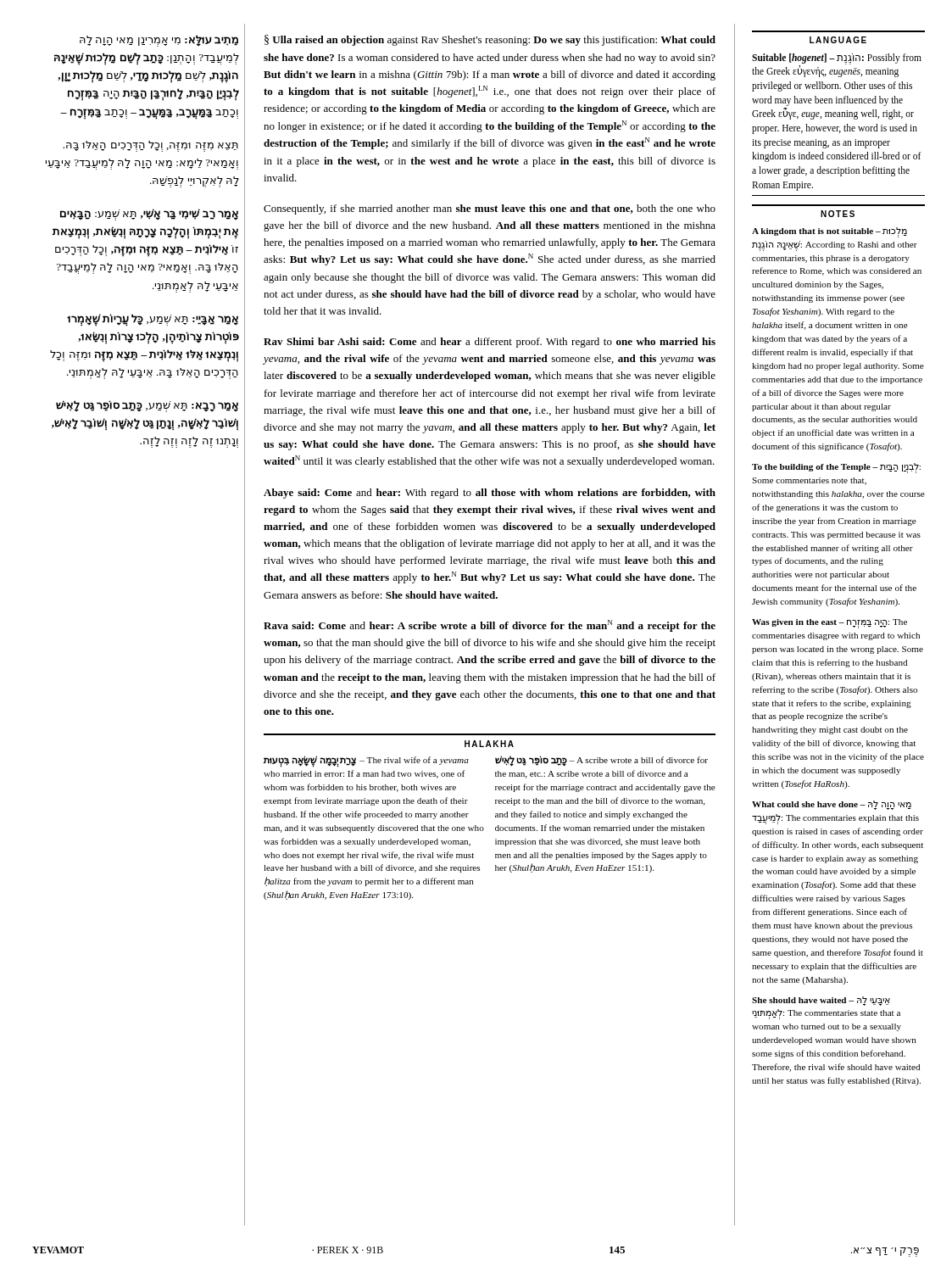The width and height of the screenshot is (952, 1272).
Task: Locate the block of text that opens with "מֵתִיב עוּלָּא: מִי אָמְרִינַן"
Action: [x=146, y=75]
